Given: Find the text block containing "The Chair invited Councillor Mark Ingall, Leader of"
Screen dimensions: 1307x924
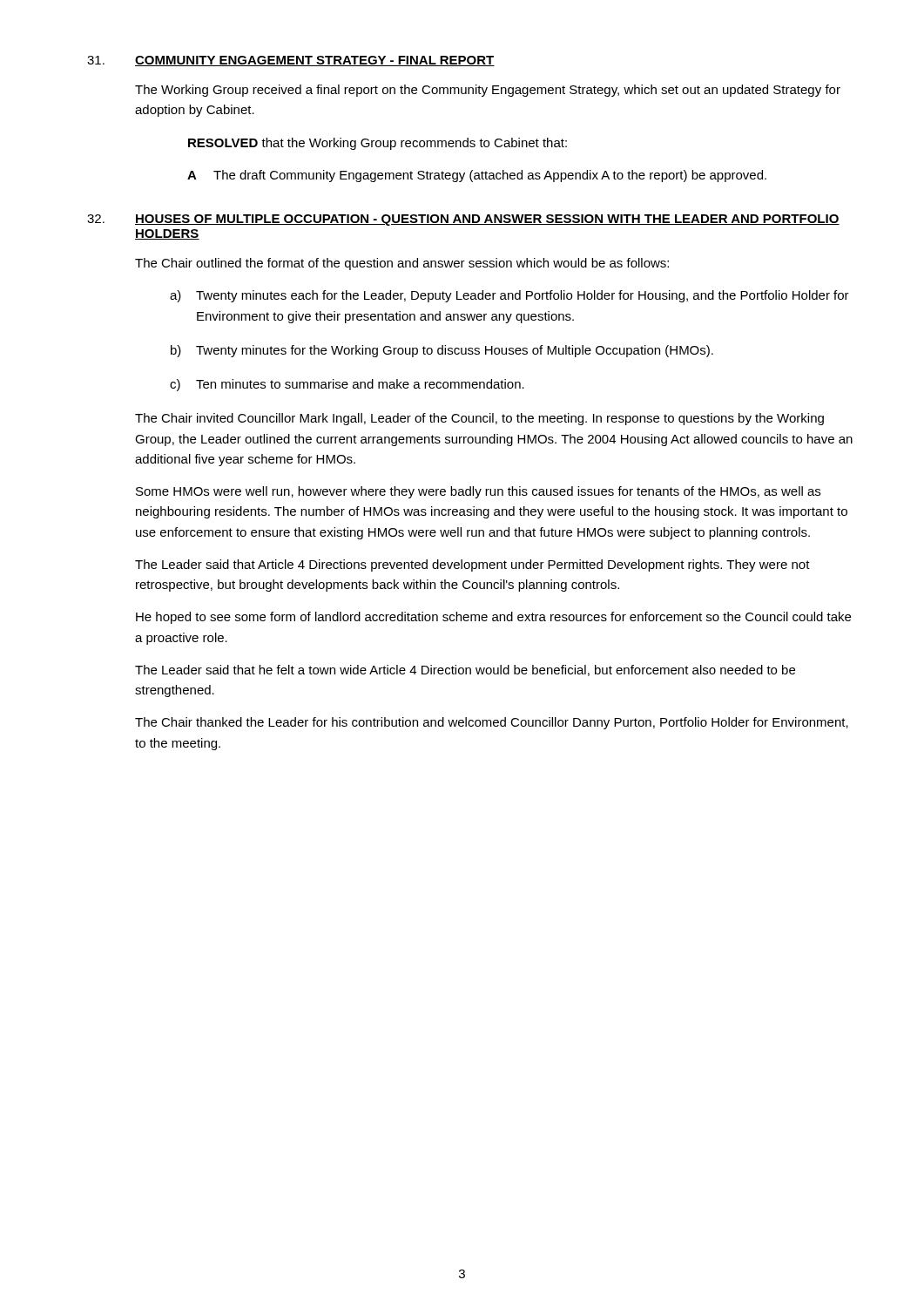Looking at the screenshot, I should point(494,438).
